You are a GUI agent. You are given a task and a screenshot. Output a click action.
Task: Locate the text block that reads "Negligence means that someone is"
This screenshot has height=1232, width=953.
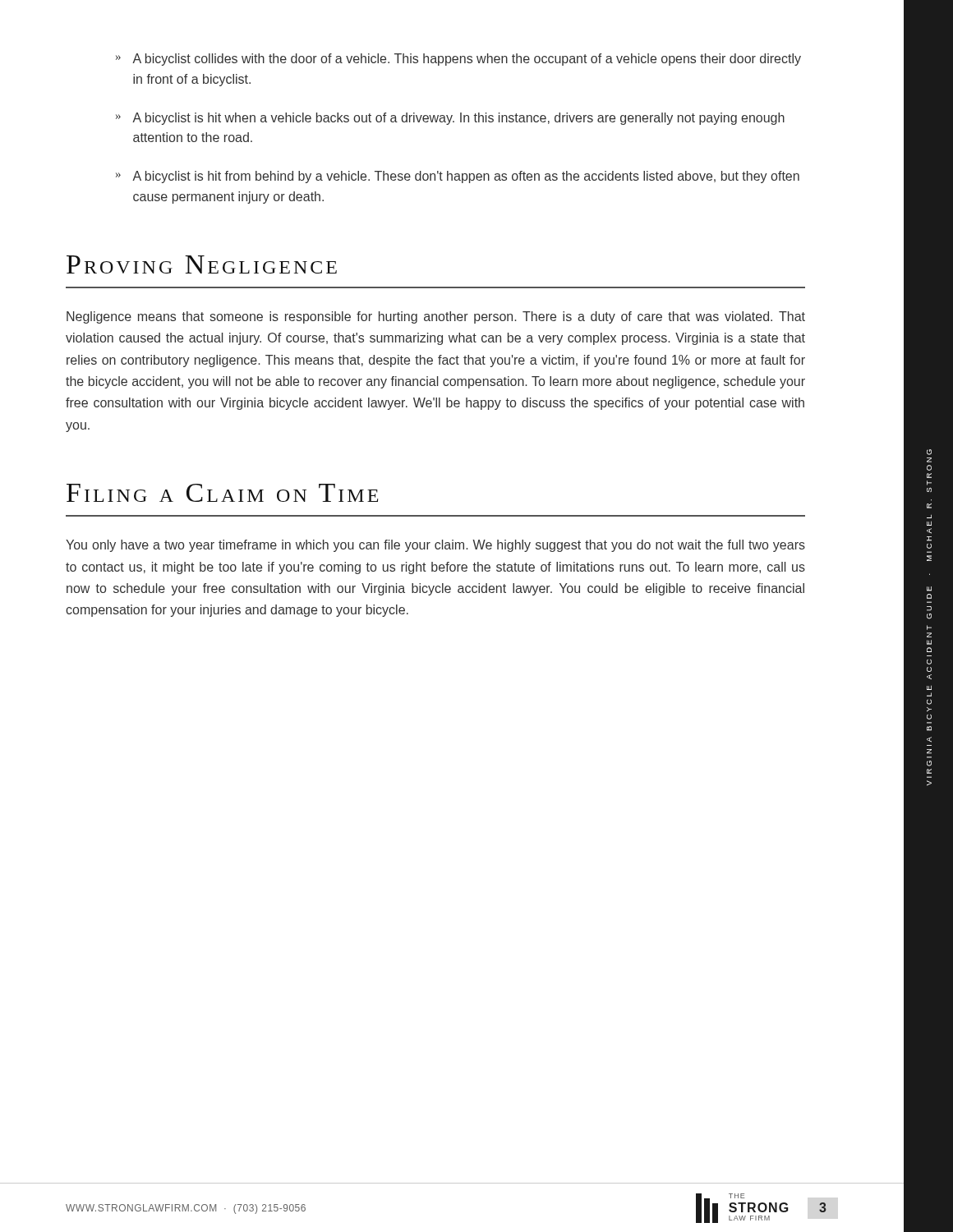click(435, 371)
